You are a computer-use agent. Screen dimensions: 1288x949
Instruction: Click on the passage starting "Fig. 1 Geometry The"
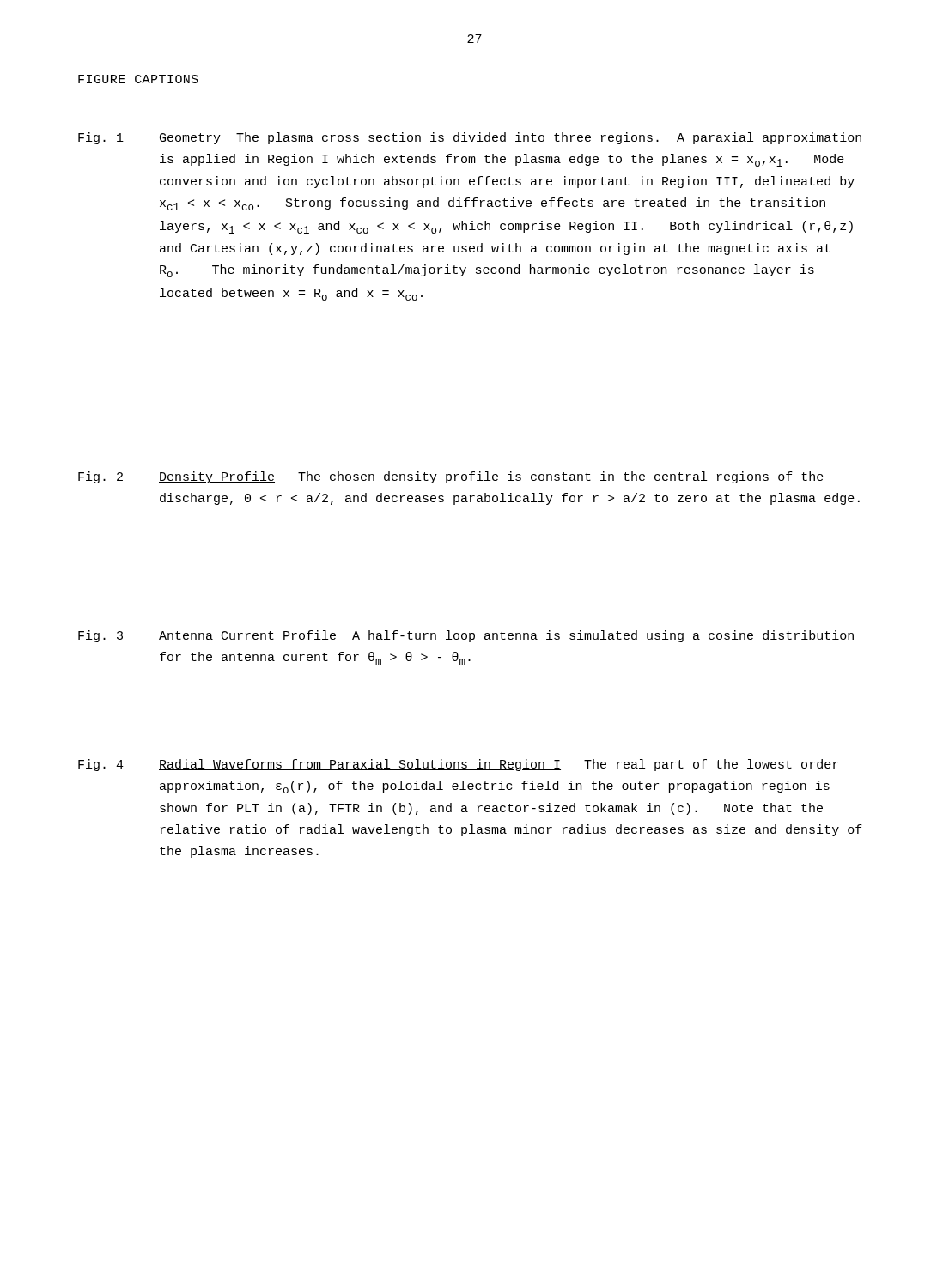(474, 218)
